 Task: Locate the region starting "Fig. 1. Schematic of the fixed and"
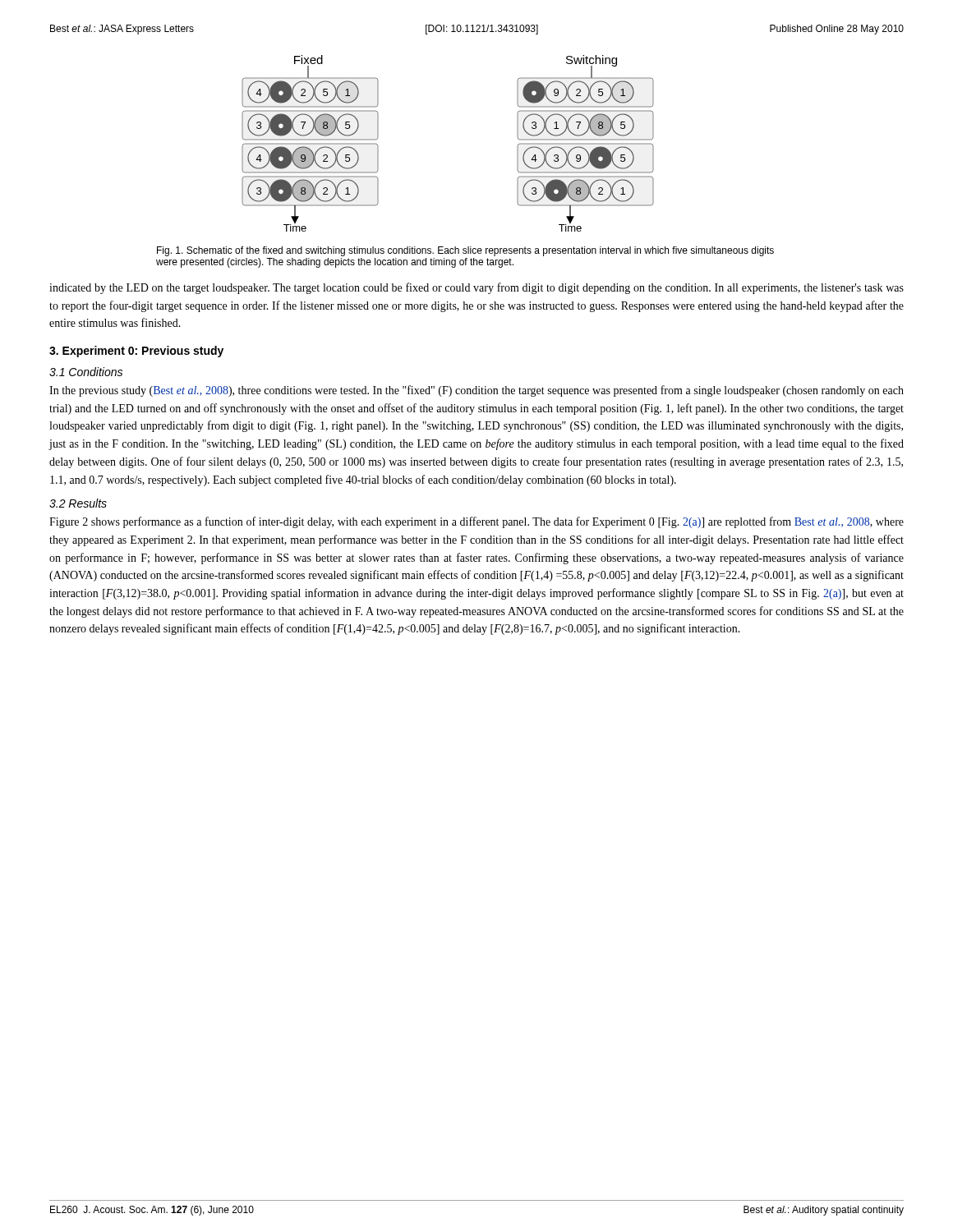point(465,256)
